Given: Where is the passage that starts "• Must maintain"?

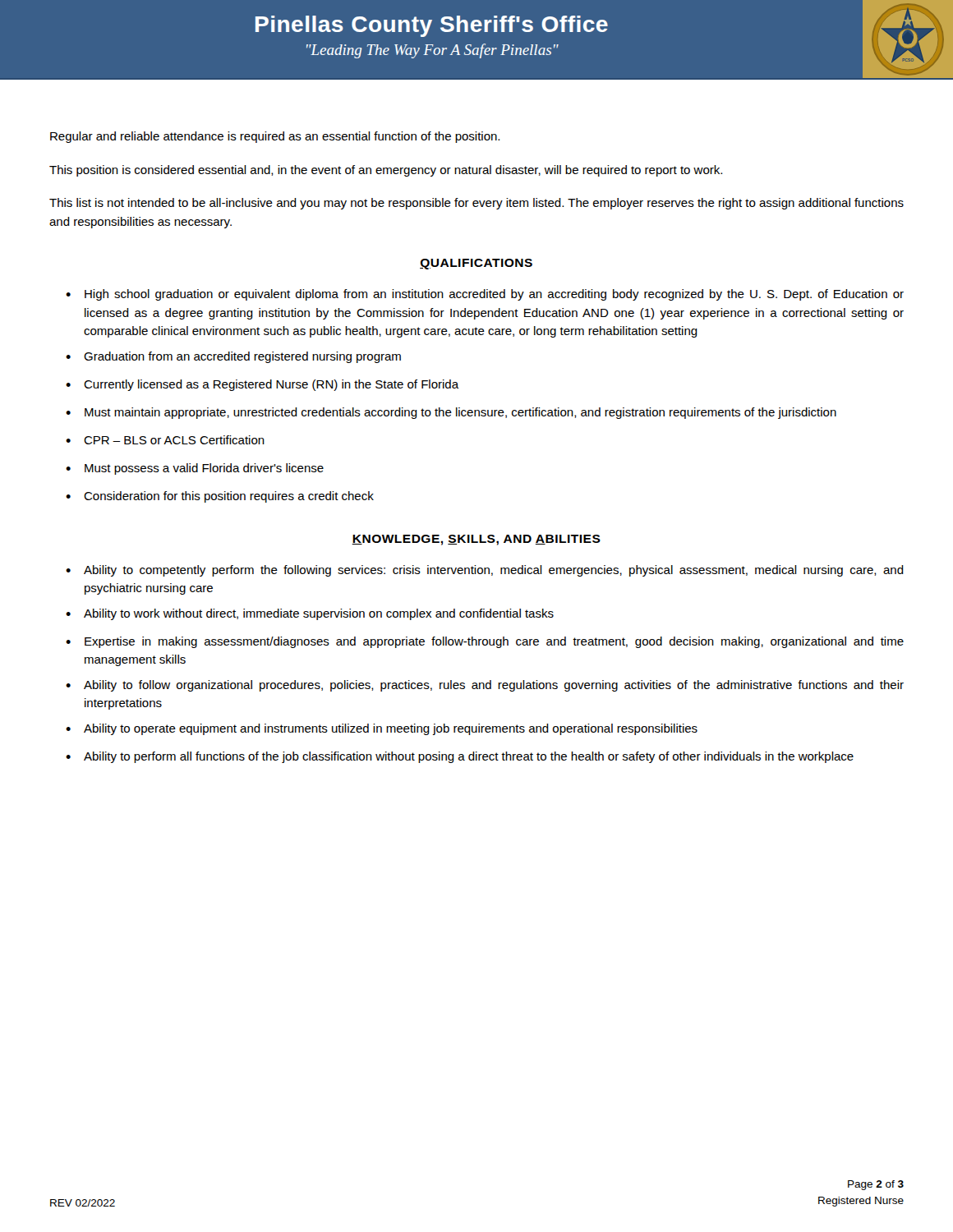Looking at the screenshot, I should (x=485, y=414).
